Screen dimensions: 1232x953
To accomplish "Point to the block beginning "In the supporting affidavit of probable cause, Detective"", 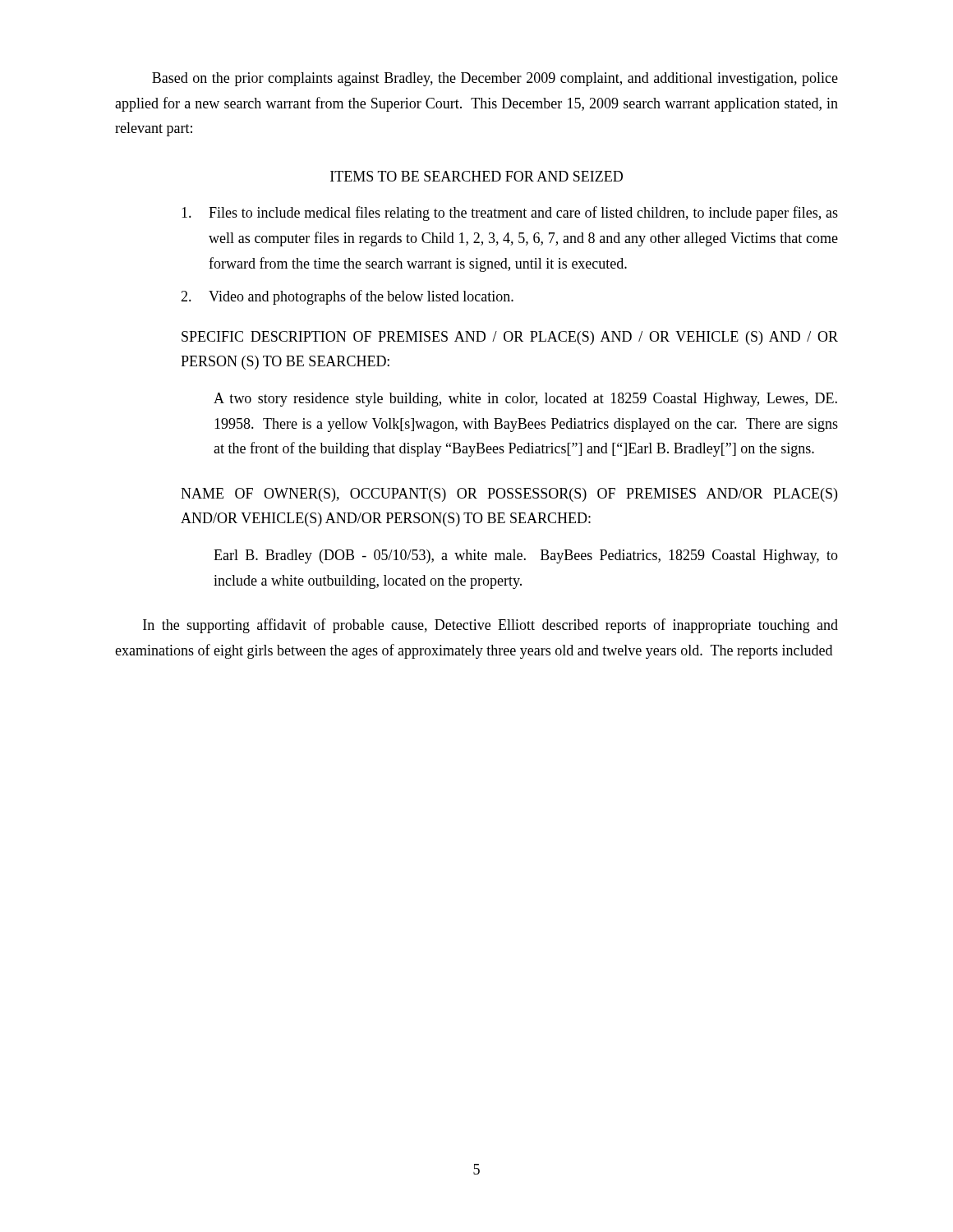I will [x=476, y=638].
